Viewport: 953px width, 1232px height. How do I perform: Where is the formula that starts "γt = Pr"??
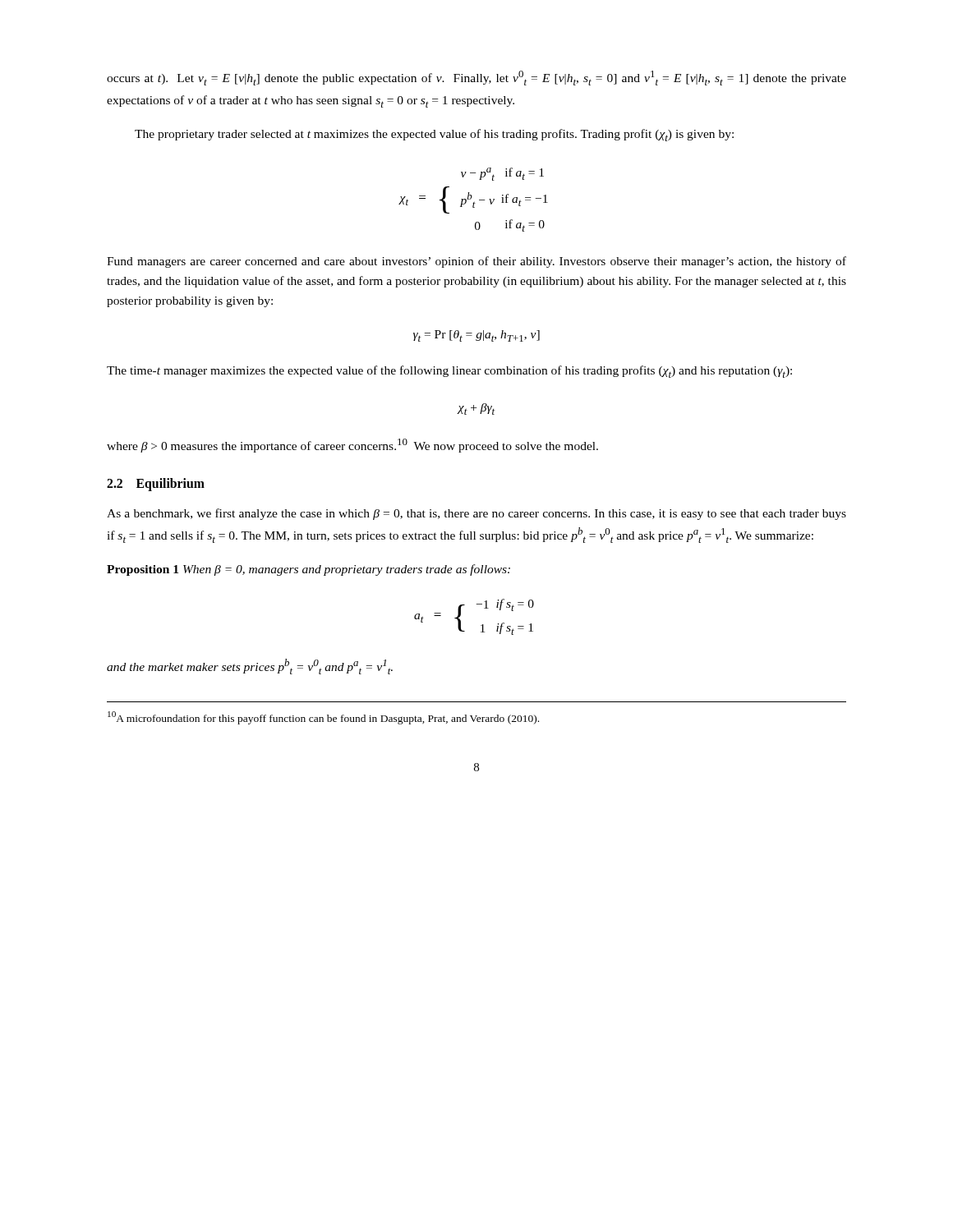476,336
